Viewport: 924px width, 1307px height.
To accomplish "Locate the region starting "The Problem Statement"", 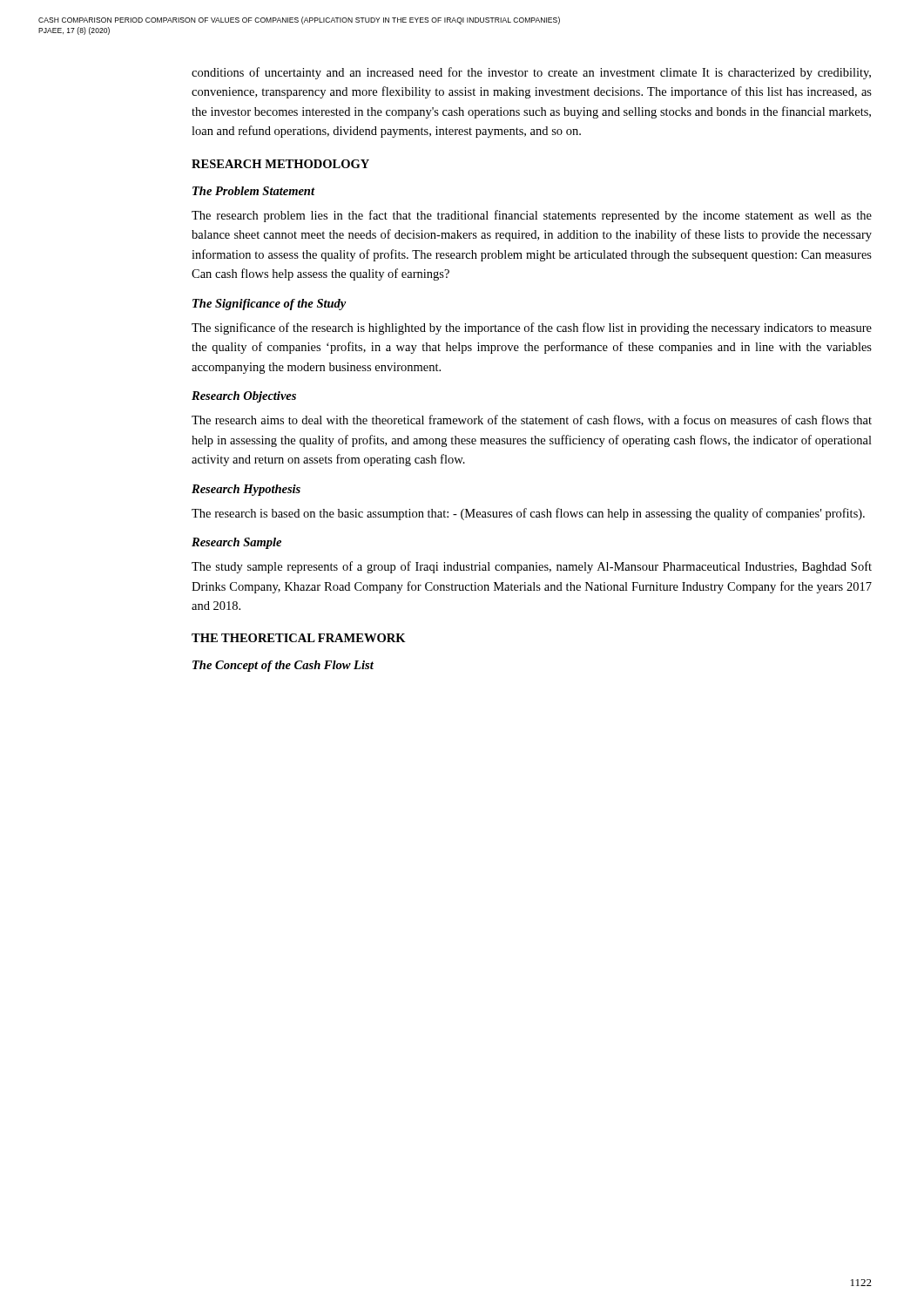I will [253, 191].
